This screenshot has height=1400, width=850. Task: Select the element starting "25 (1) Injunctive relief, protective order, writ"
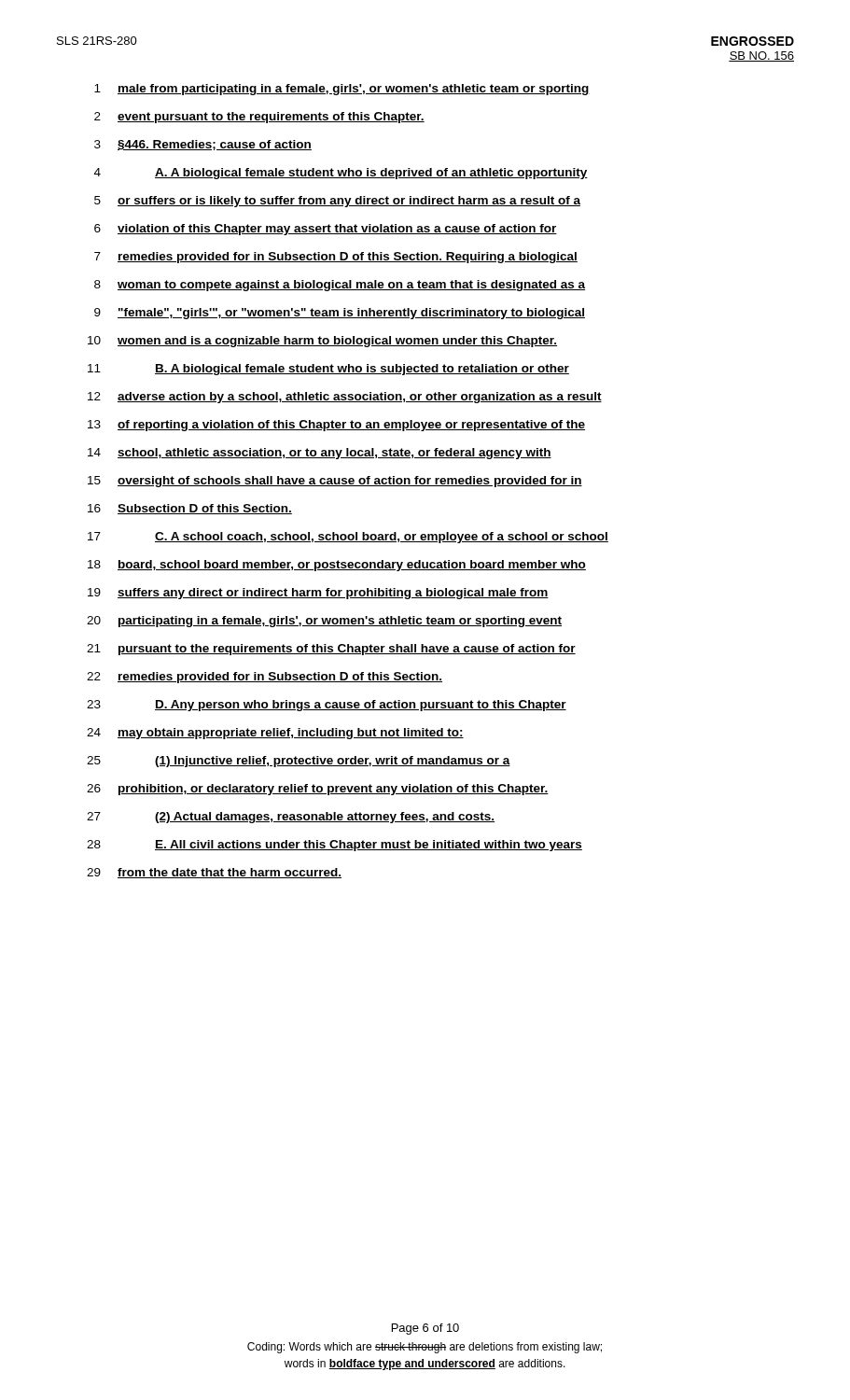pos(425,760)
